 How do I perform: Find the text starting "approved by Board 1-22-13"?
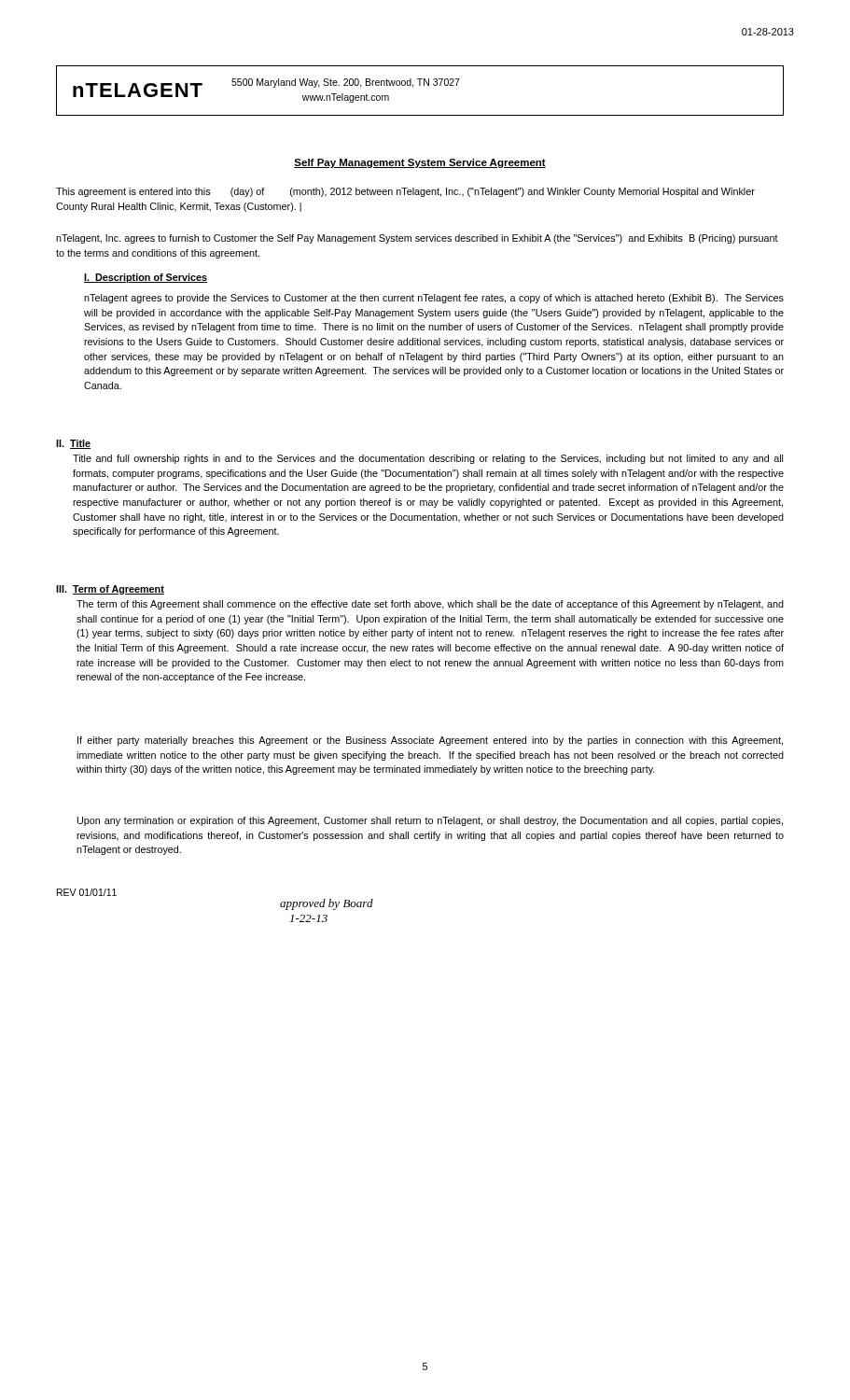[x=326, y=910]
